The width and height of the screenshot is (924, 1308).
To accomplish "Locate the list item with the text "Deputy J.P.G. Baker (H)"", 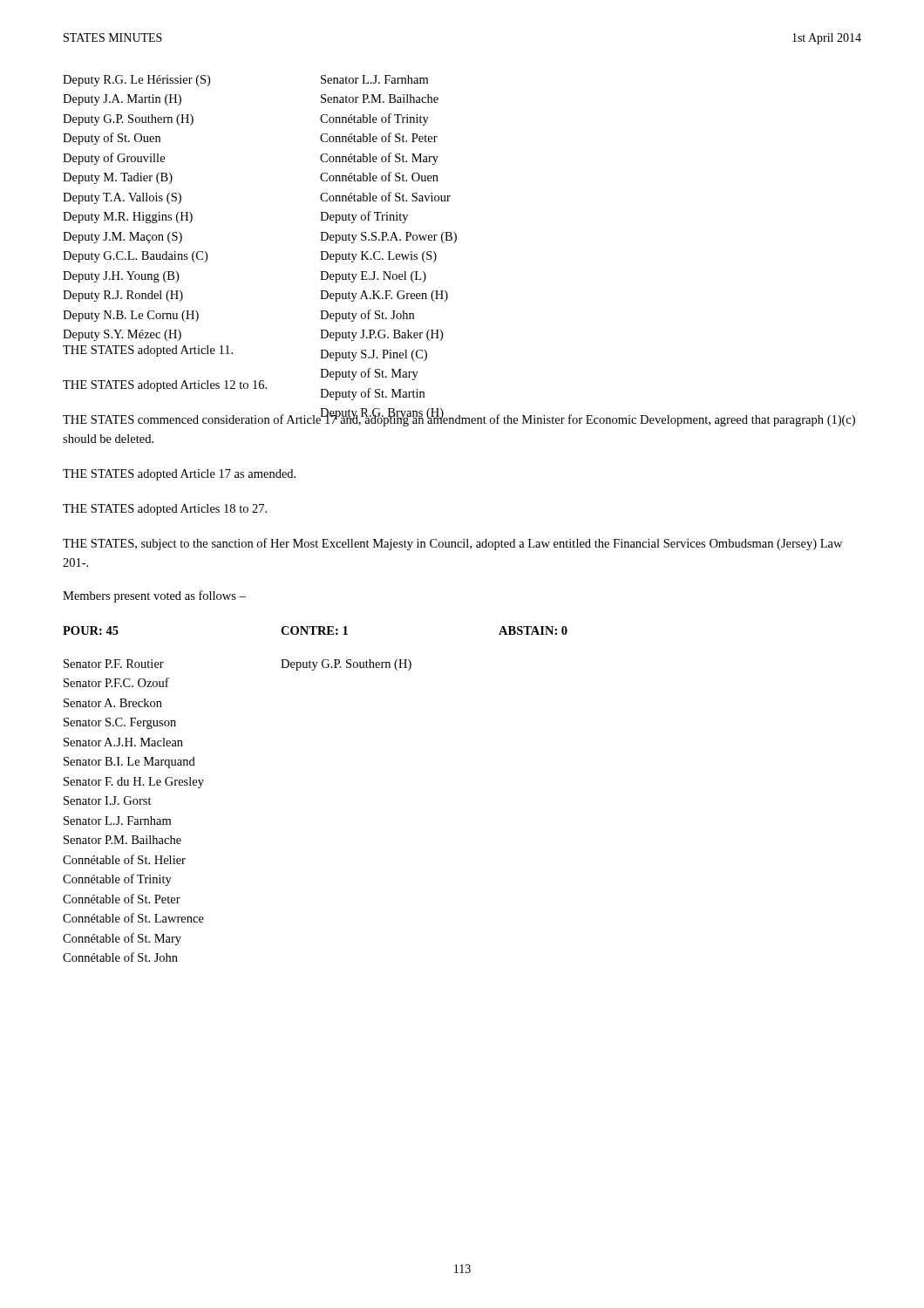I will (382, 334).
